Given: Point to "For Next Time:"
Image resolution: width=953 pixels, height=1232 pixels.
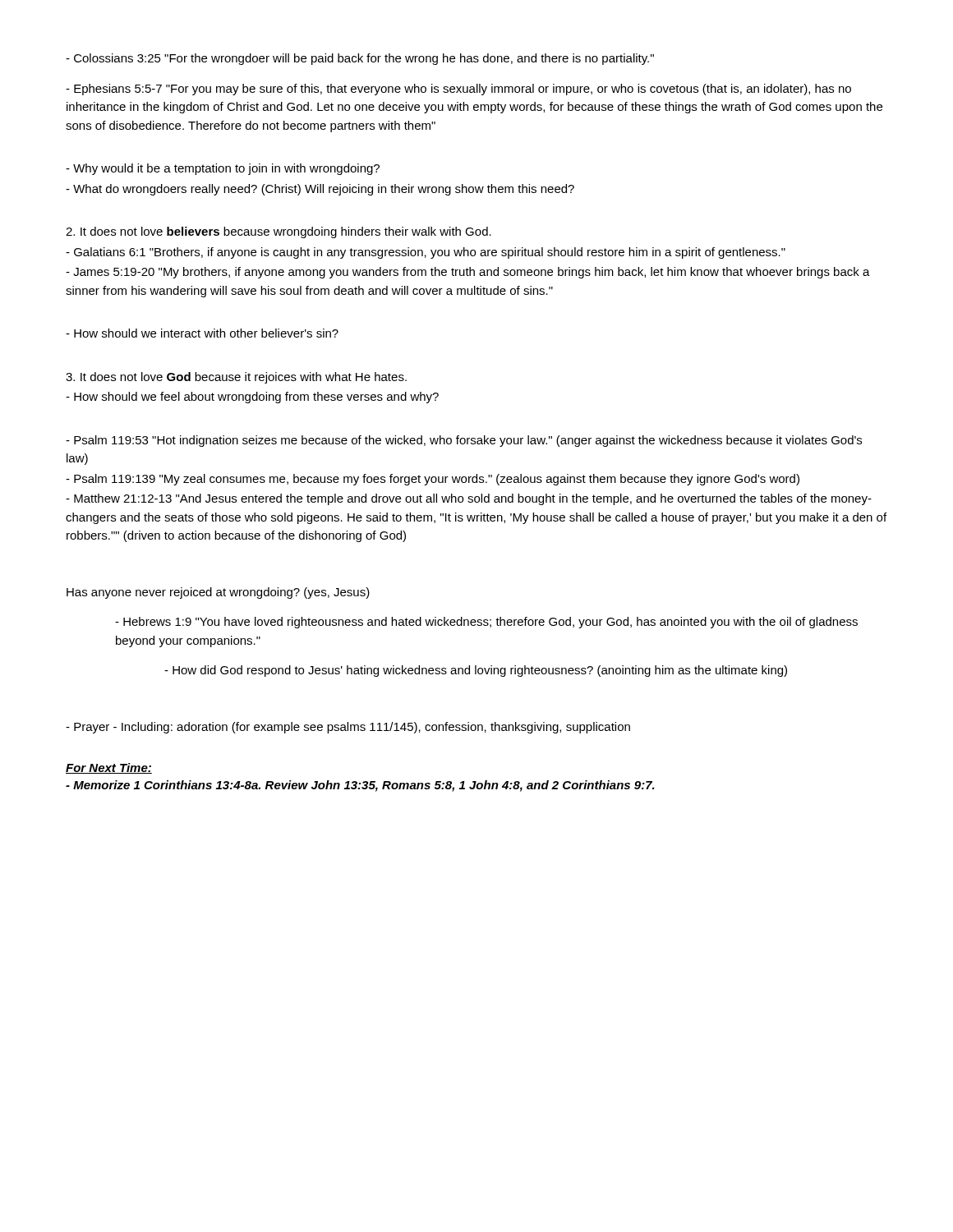Looking at the screenshot, I should [x=109, y=768].
